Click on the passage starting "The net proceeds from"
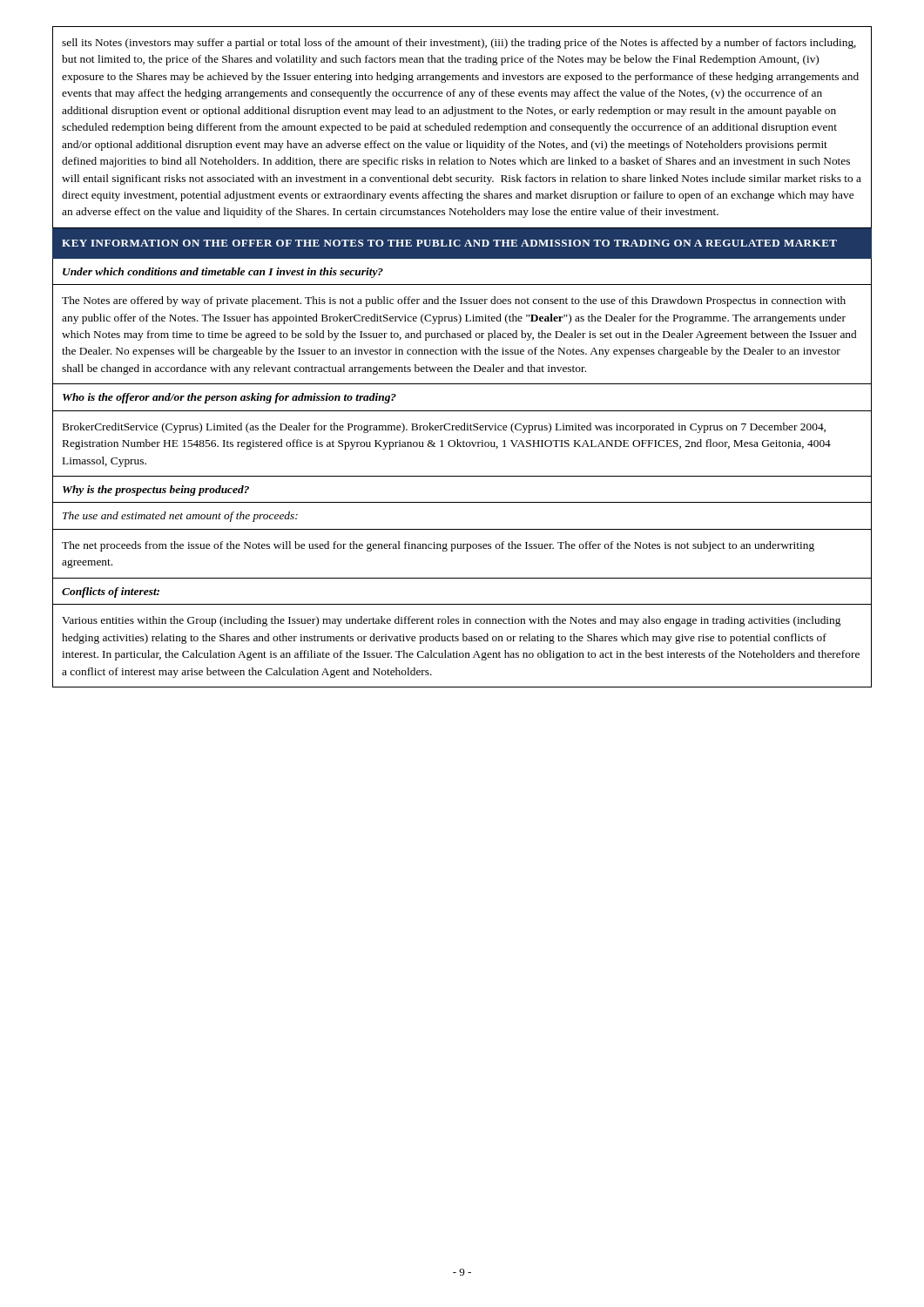924x1307 pixels. 438,553
